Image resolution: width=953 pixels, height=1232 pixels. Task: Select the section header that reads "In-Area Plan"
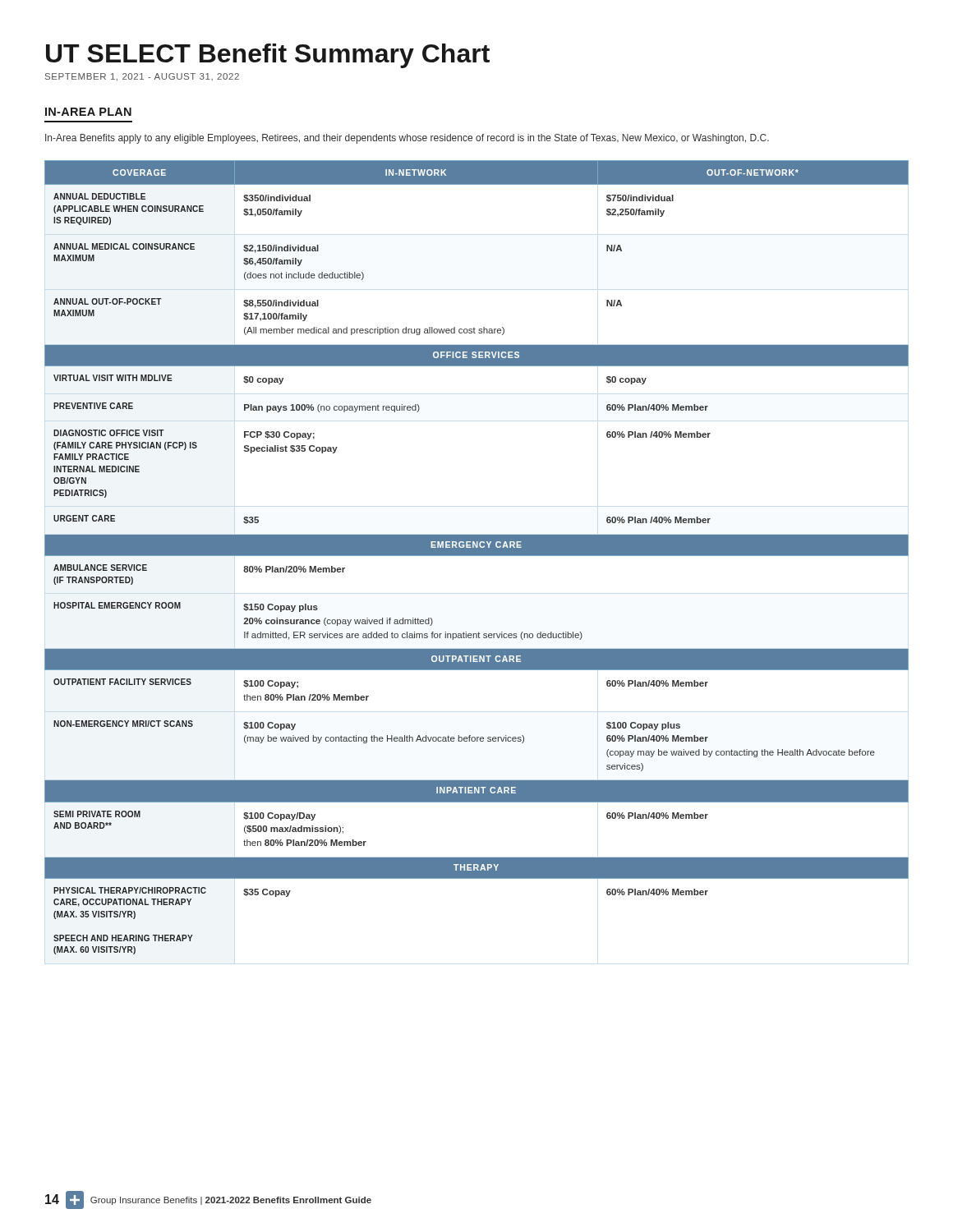88,114
